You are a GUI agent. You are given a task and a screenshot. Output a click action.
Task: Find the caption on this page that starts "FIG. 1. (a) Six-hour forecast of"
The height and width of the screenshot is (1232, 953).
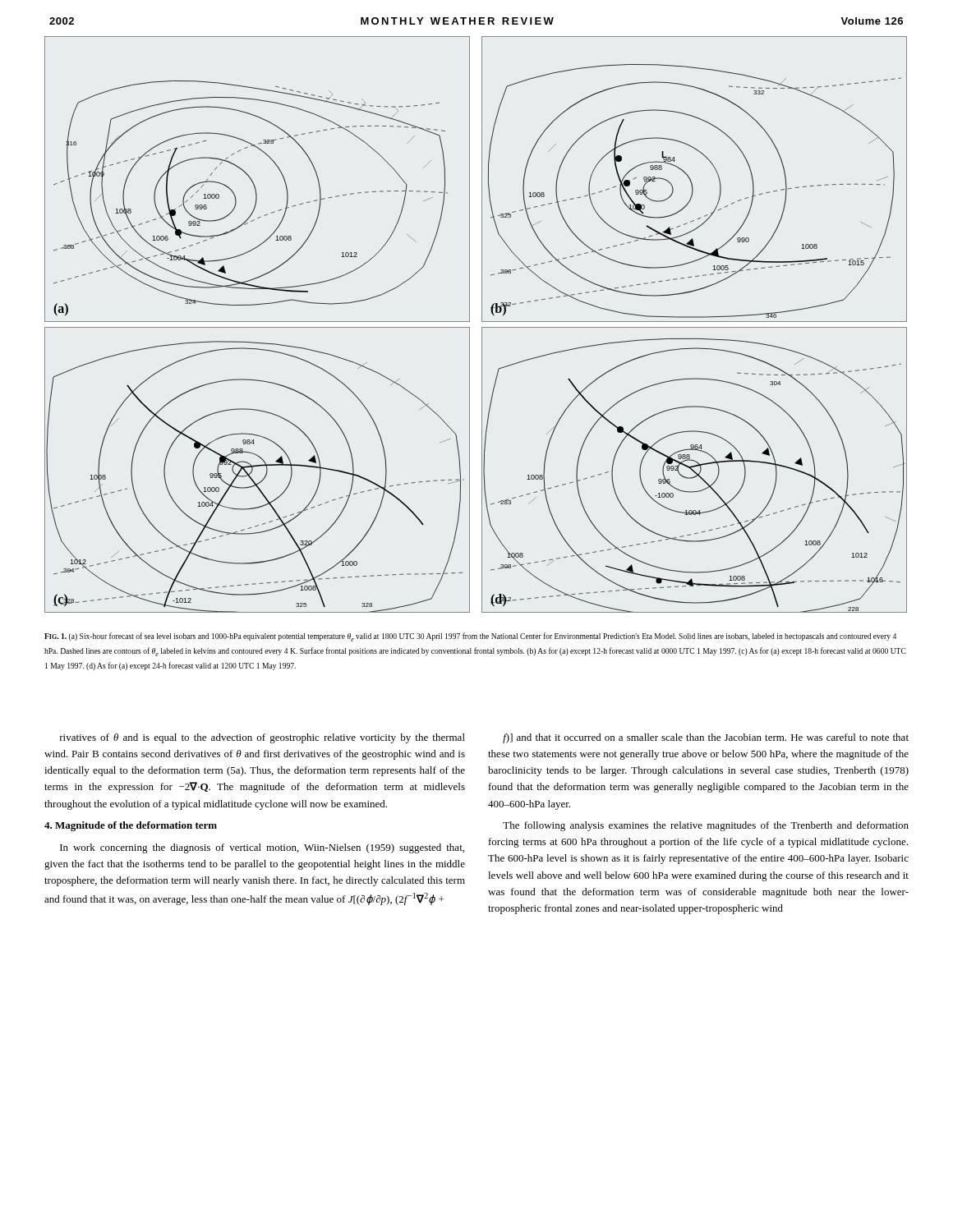(476, 651)
